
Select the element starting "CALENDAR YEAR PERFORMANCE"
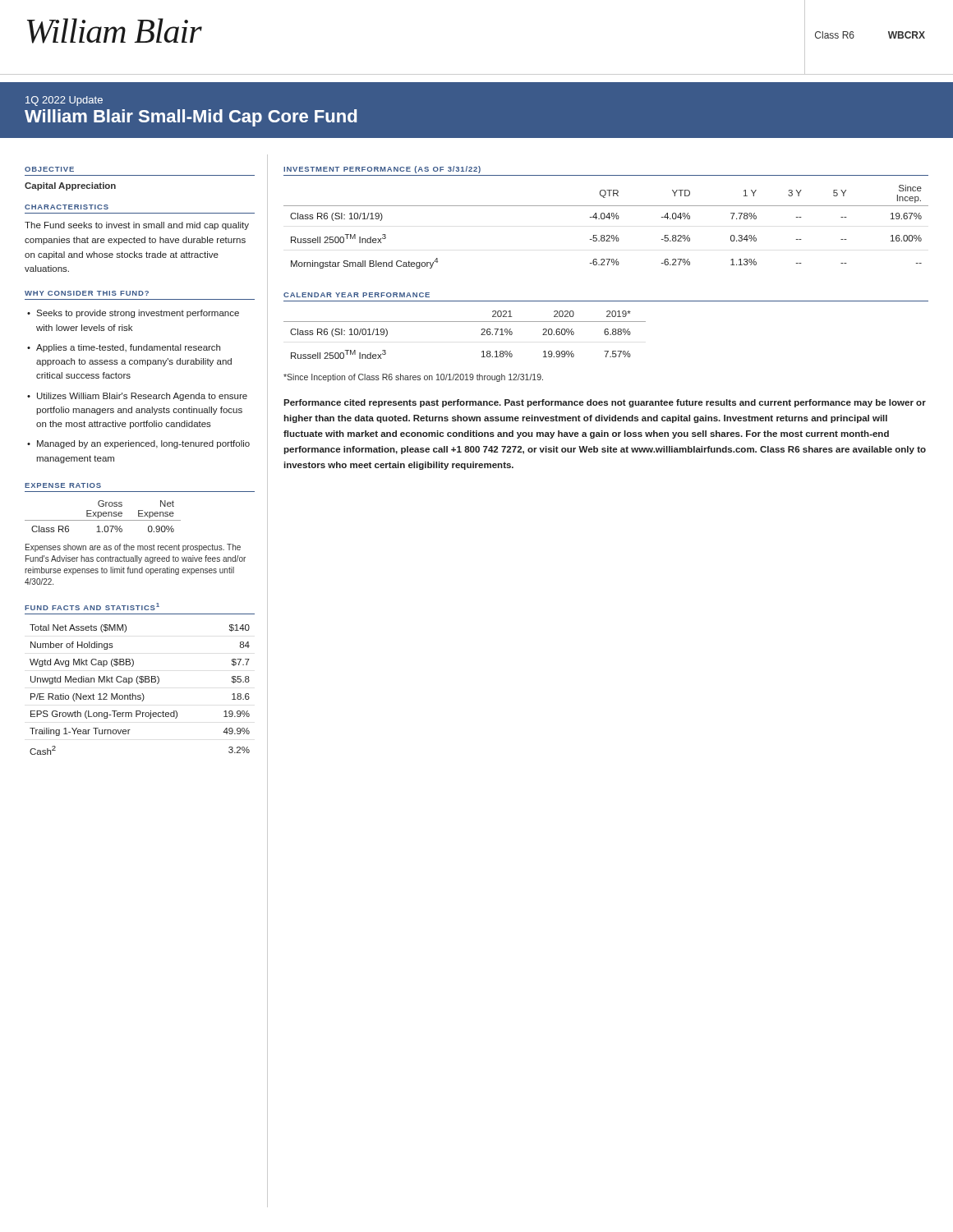coord(357,294)
